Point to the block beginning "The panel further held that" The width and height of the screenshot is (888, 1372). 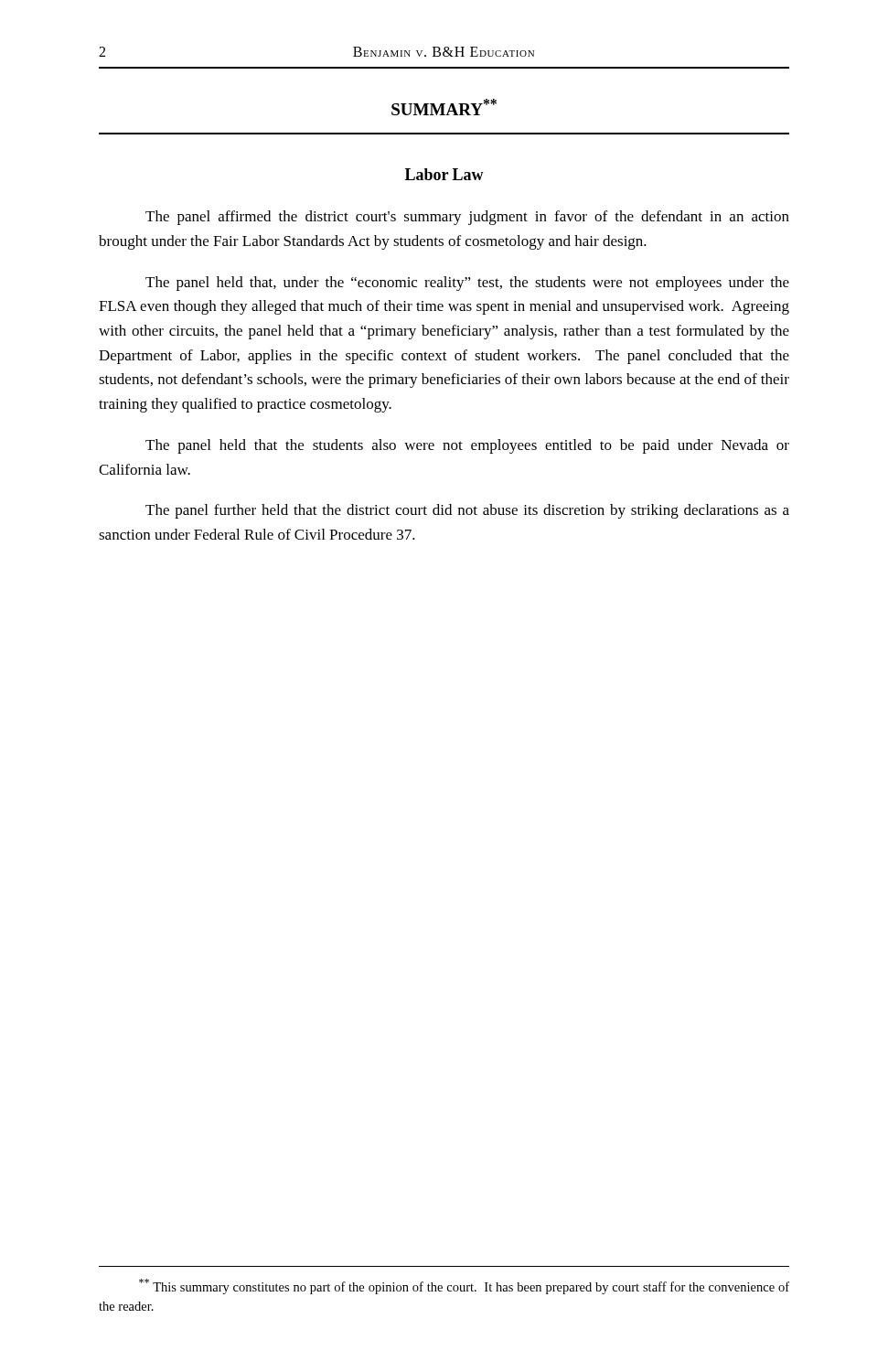click(444, 522)
